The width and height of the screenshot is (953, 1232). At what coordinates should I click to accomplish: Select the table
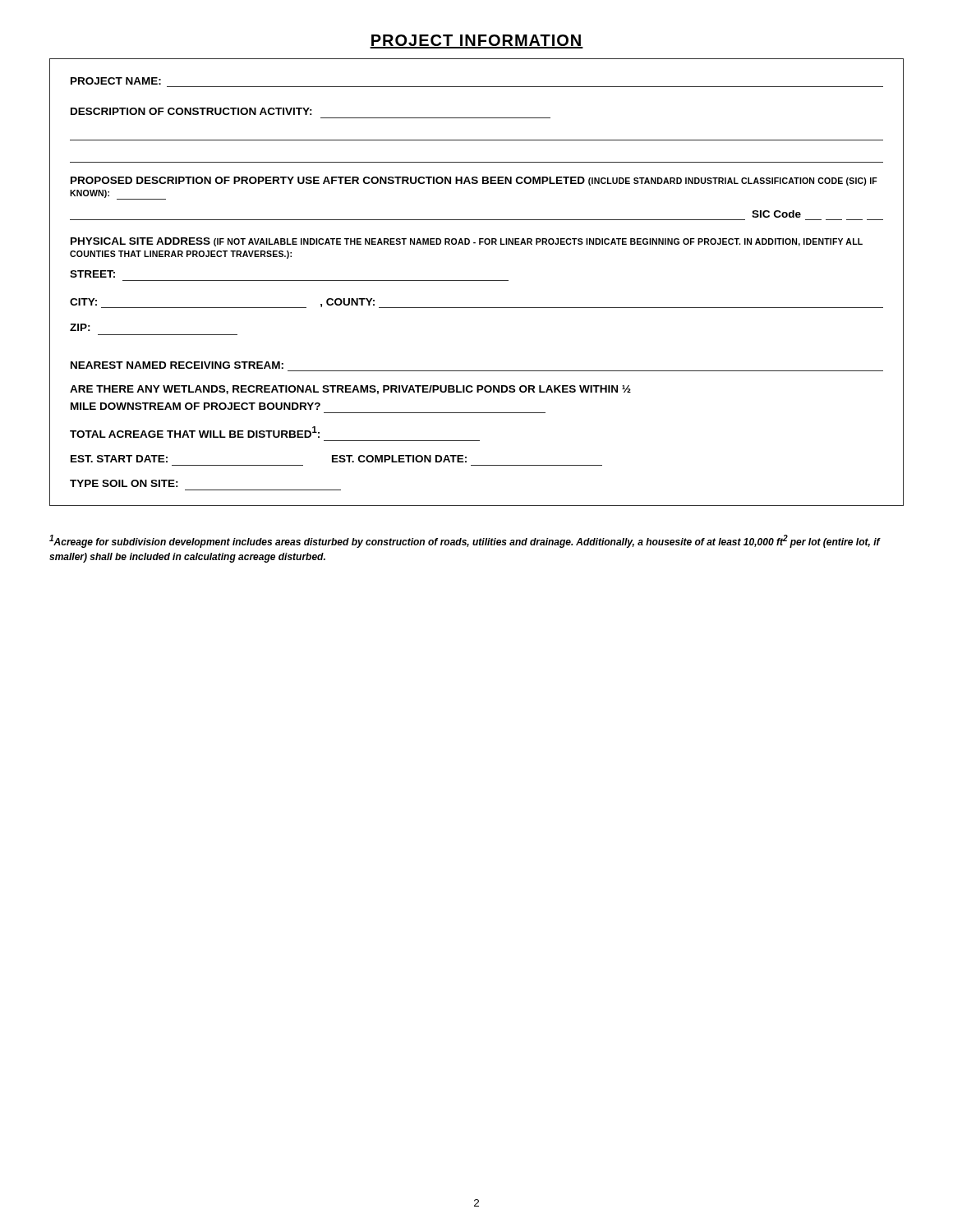pyautogui.click(x=476, y=282)
